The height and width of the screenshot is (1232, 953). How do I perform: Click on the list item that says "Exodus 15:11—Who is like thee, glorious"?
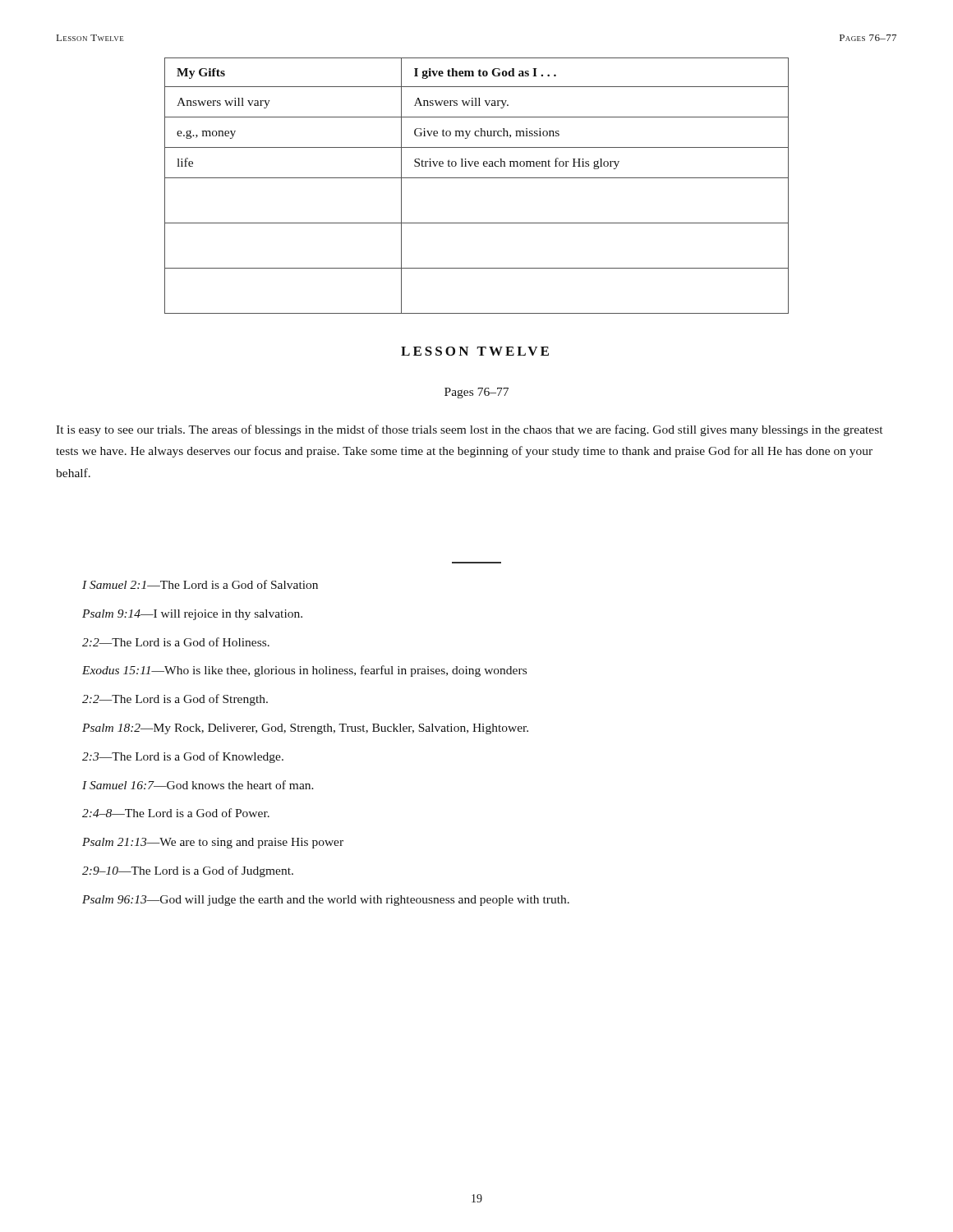click(x=305, y=670)
